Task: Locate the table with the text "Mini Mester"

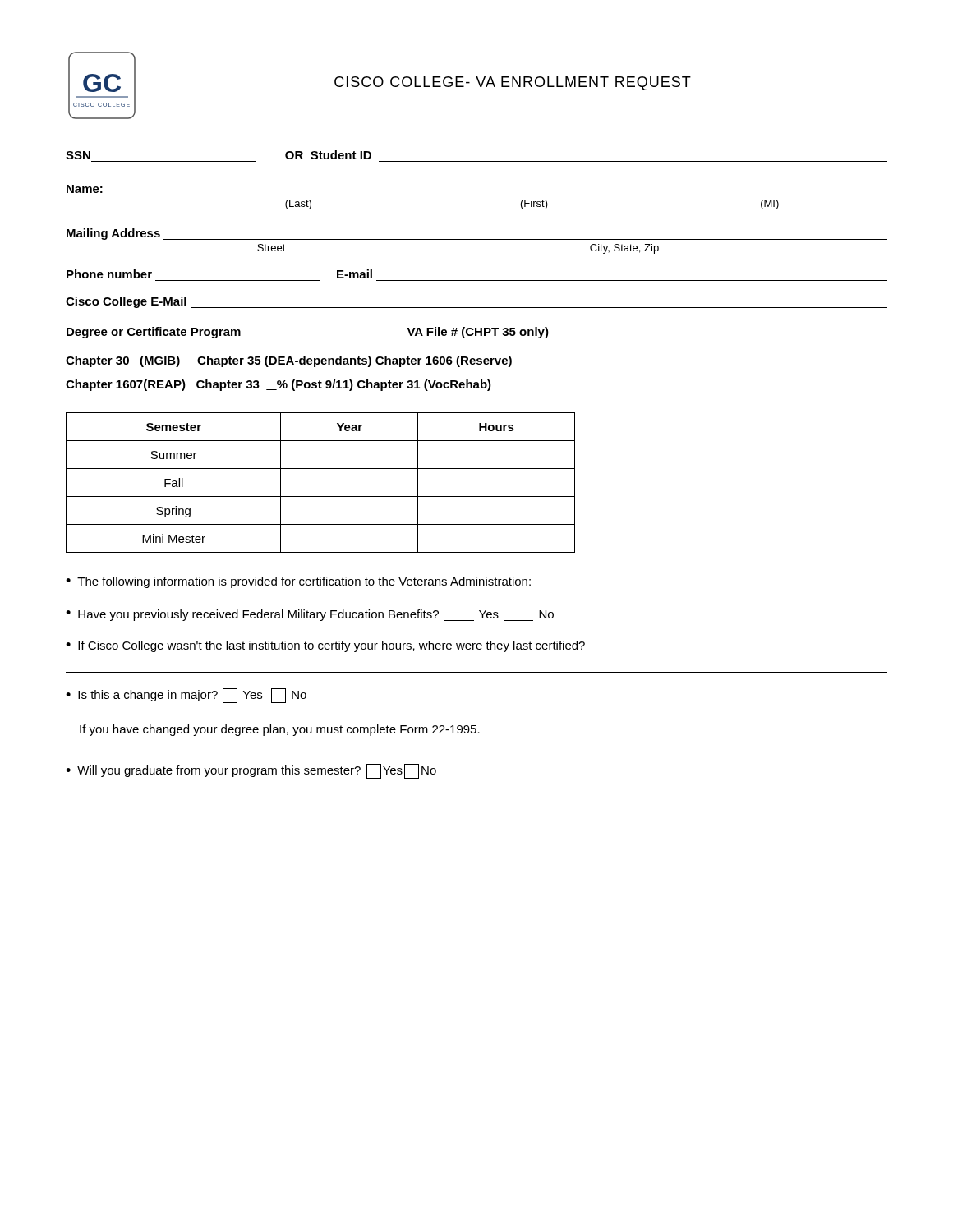Action: tap(476, 483)
